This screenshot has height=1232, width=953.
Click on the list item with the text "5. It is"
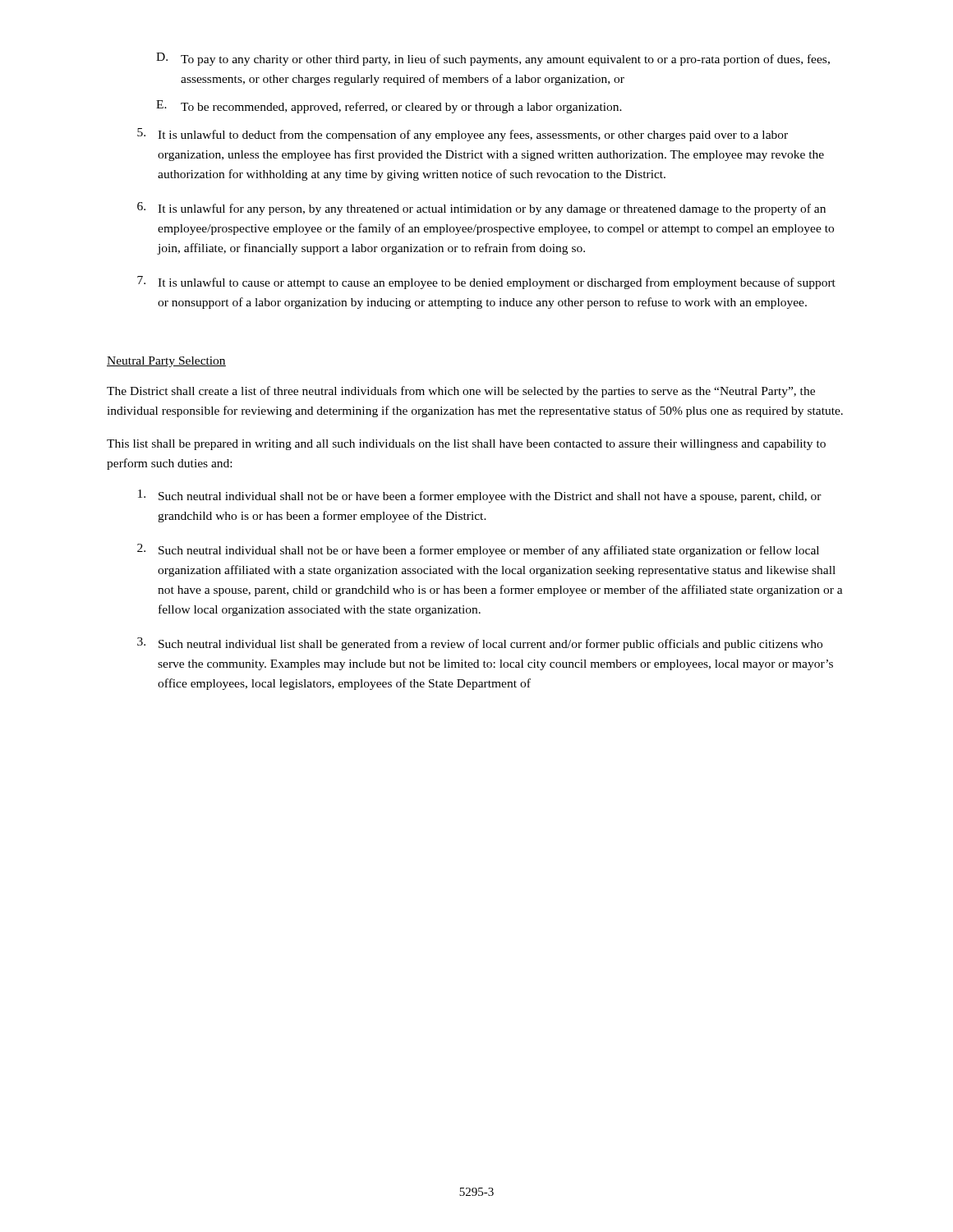click(x=476, y=154)
